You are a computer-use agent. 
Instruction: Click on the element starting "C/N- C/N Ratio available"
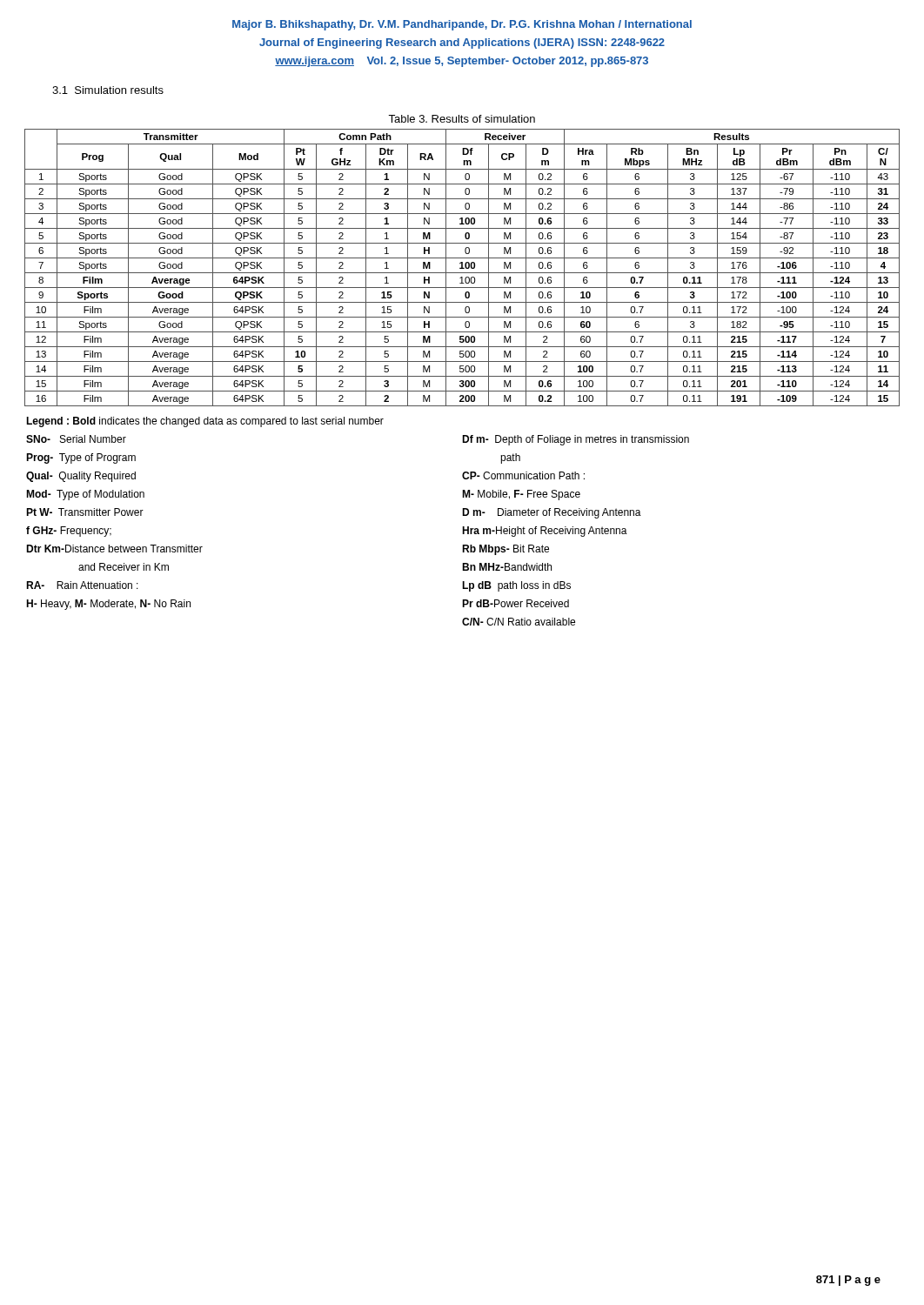[519, 622]
